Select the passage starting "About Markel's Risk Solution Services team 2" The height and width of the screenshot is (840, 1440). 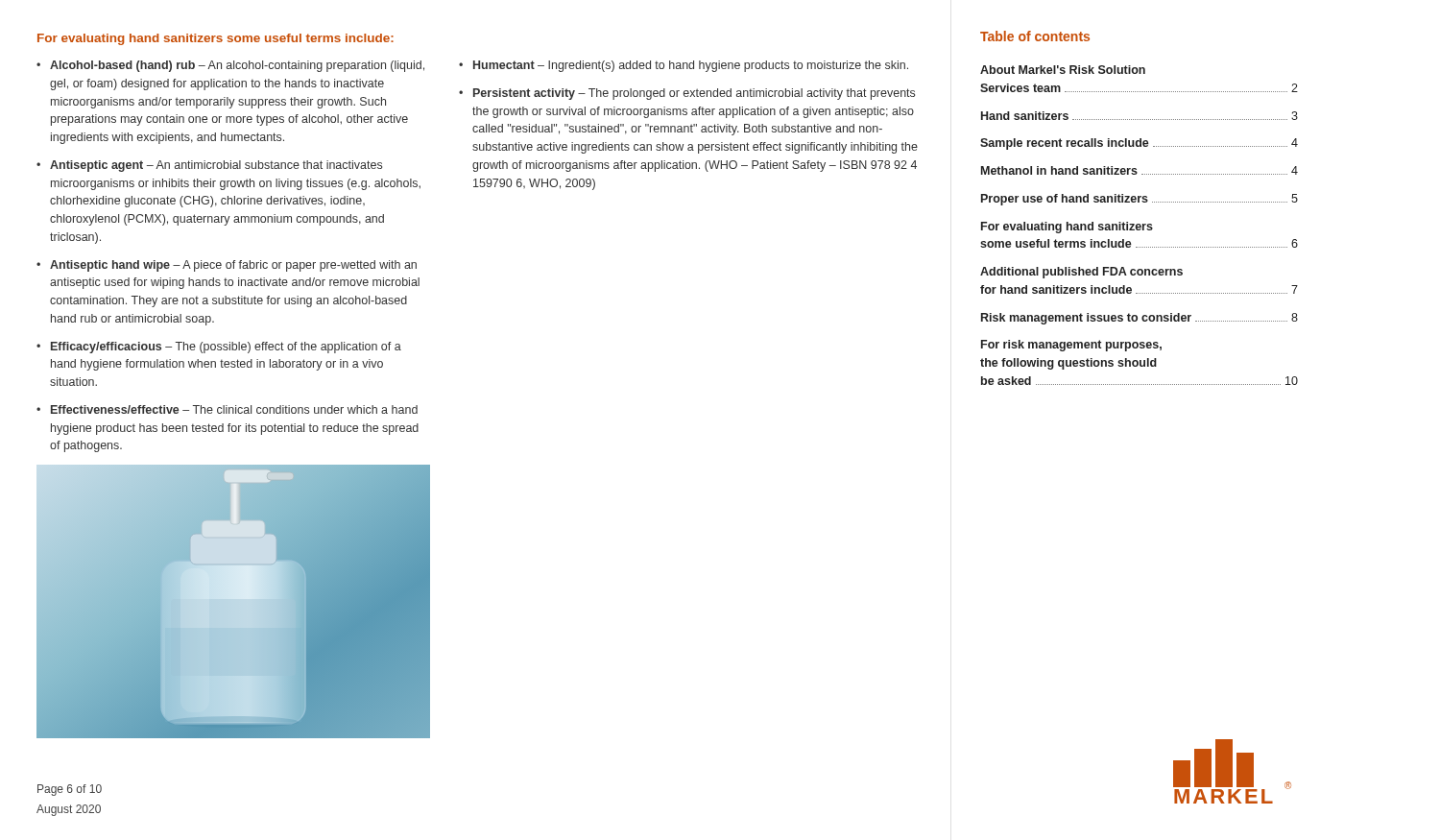[x=1139, y=226]
